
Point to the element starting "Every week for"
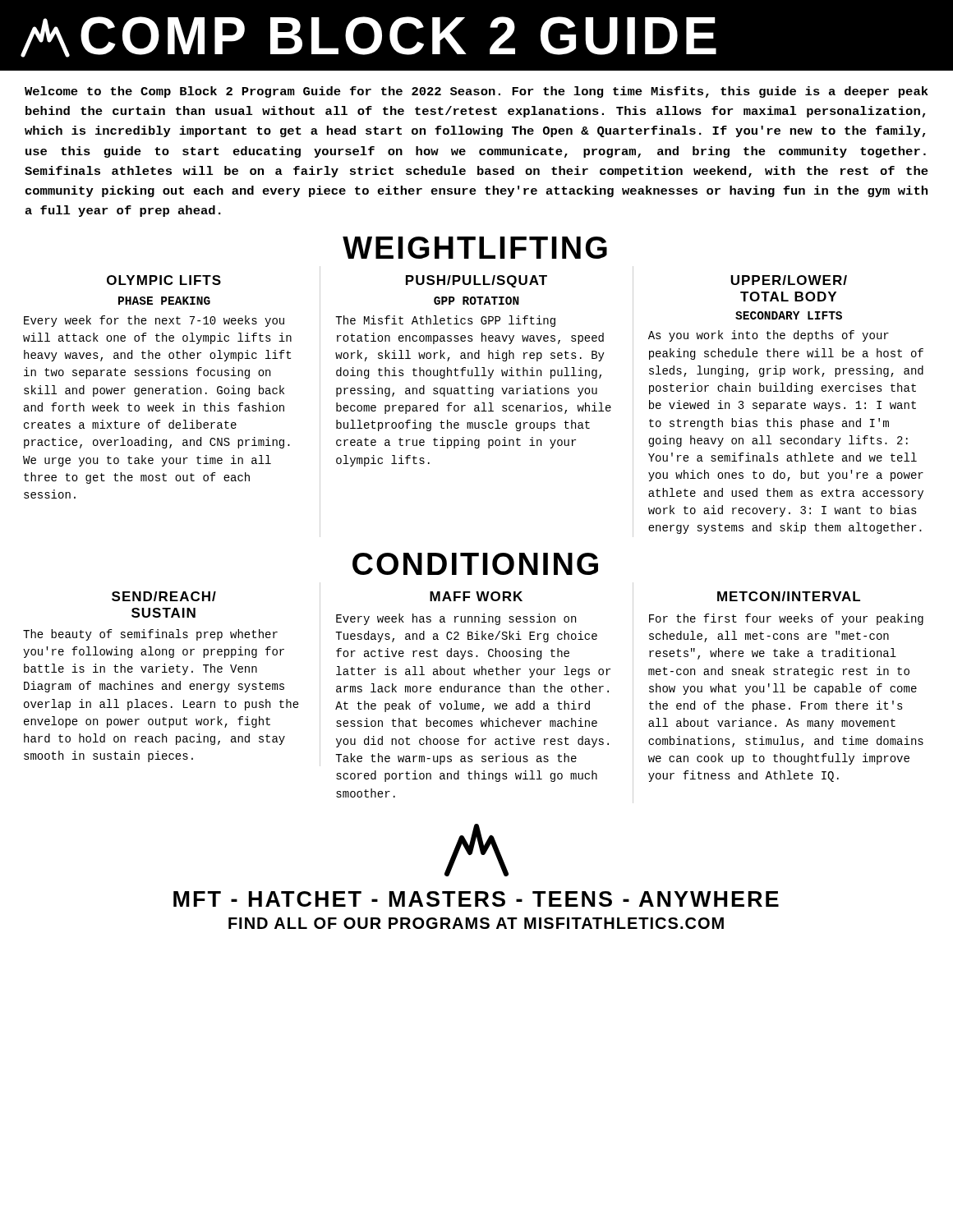tap(158, 408)
